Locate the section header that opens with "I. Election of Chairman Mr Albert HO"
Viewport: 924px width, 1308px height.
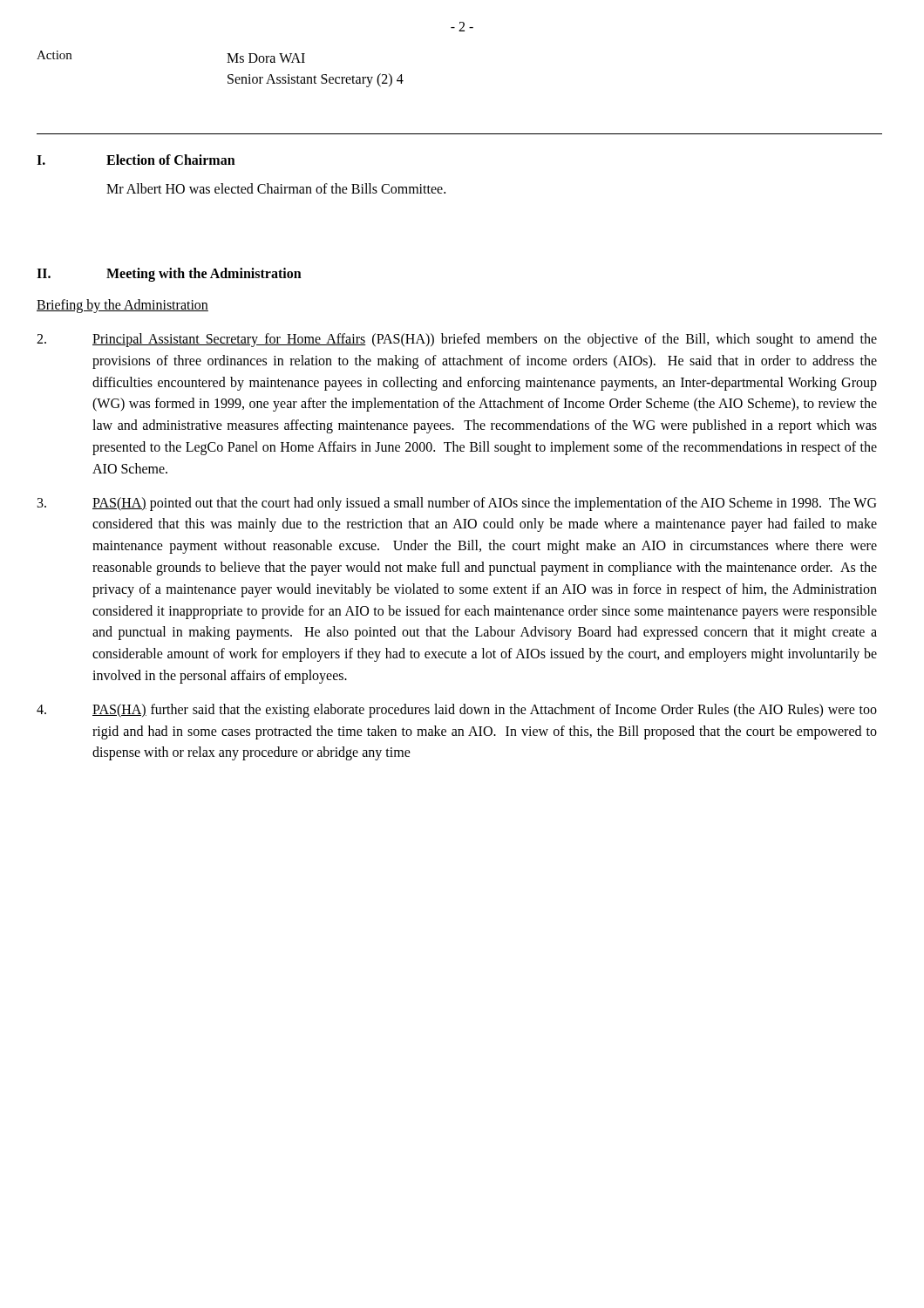(136, 160)
